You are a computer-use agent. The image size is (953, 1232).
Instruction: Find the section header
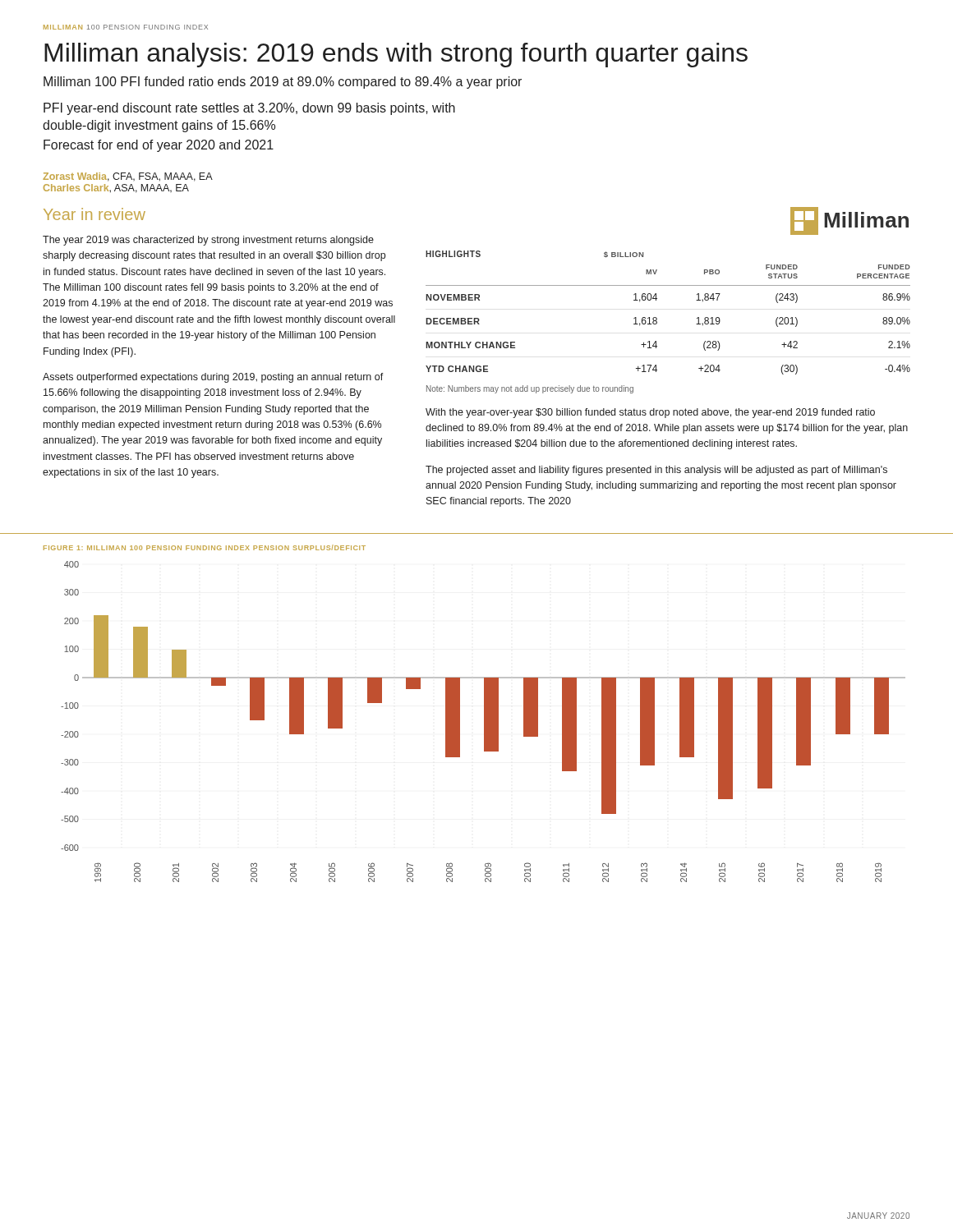tap(94, 214)
